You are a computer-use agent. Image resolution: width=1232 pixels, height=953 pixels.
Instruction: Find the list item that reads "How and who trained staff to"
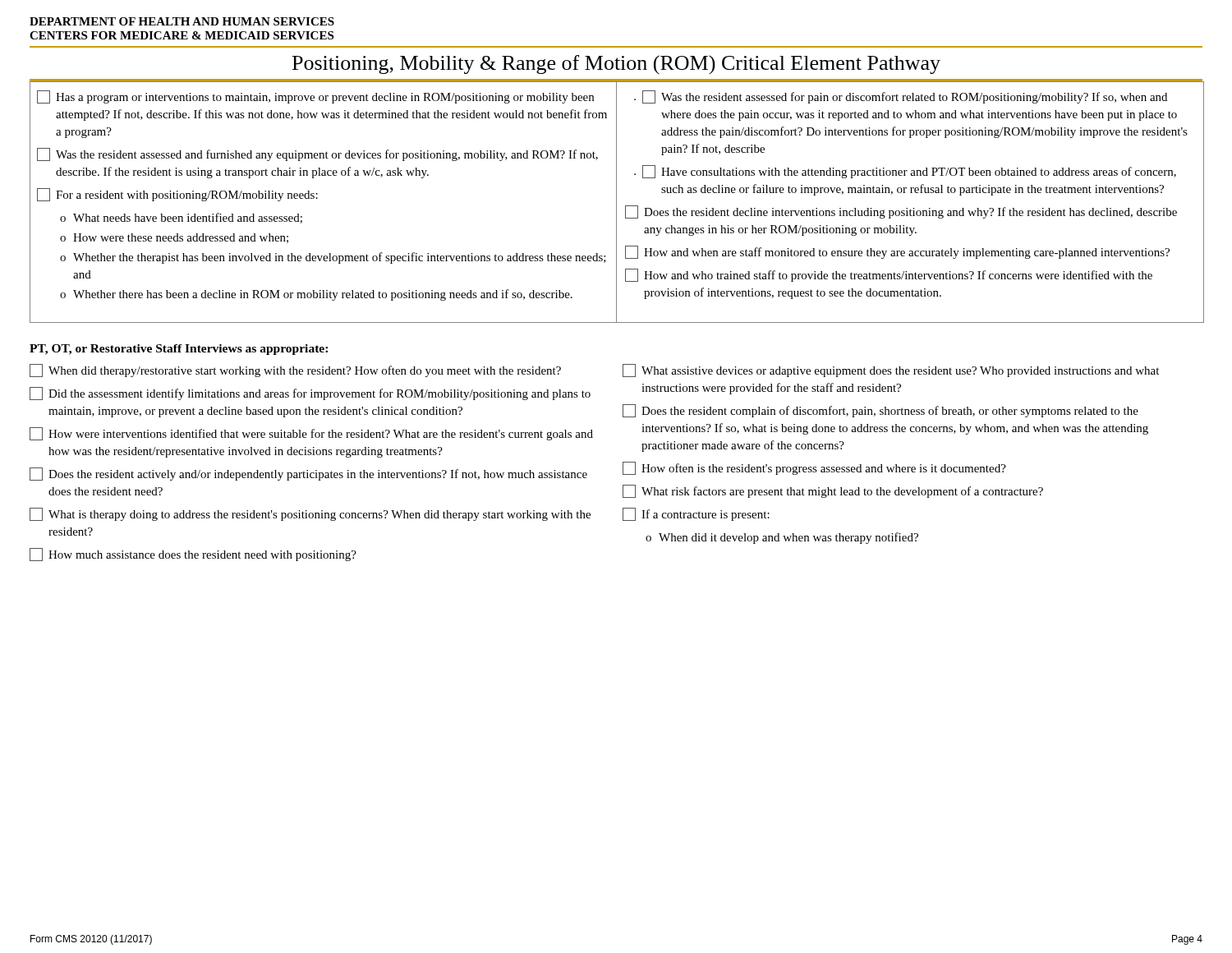(911, 284)
